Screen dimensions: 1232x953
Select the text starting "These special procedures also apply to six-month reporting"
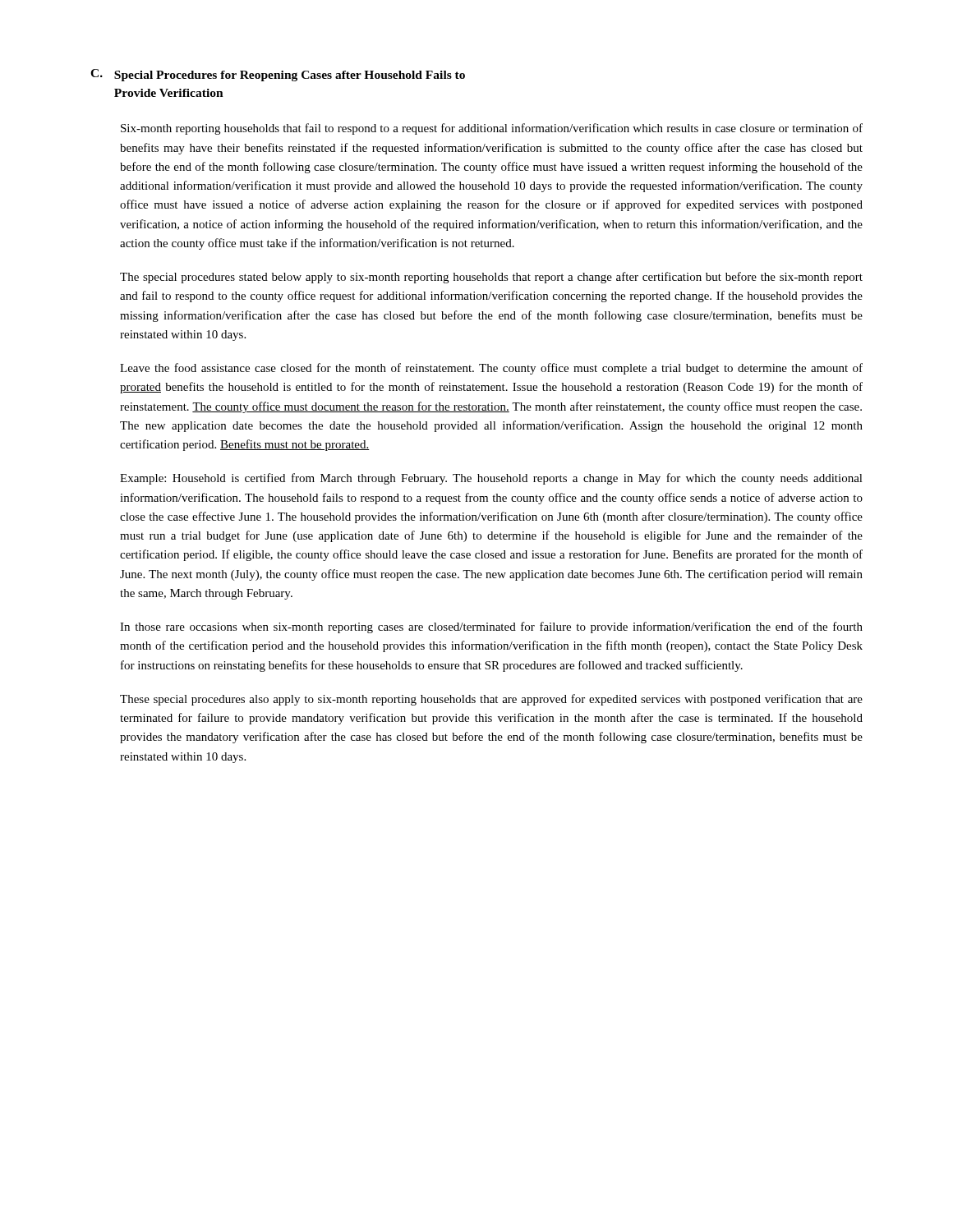[491, 727]
